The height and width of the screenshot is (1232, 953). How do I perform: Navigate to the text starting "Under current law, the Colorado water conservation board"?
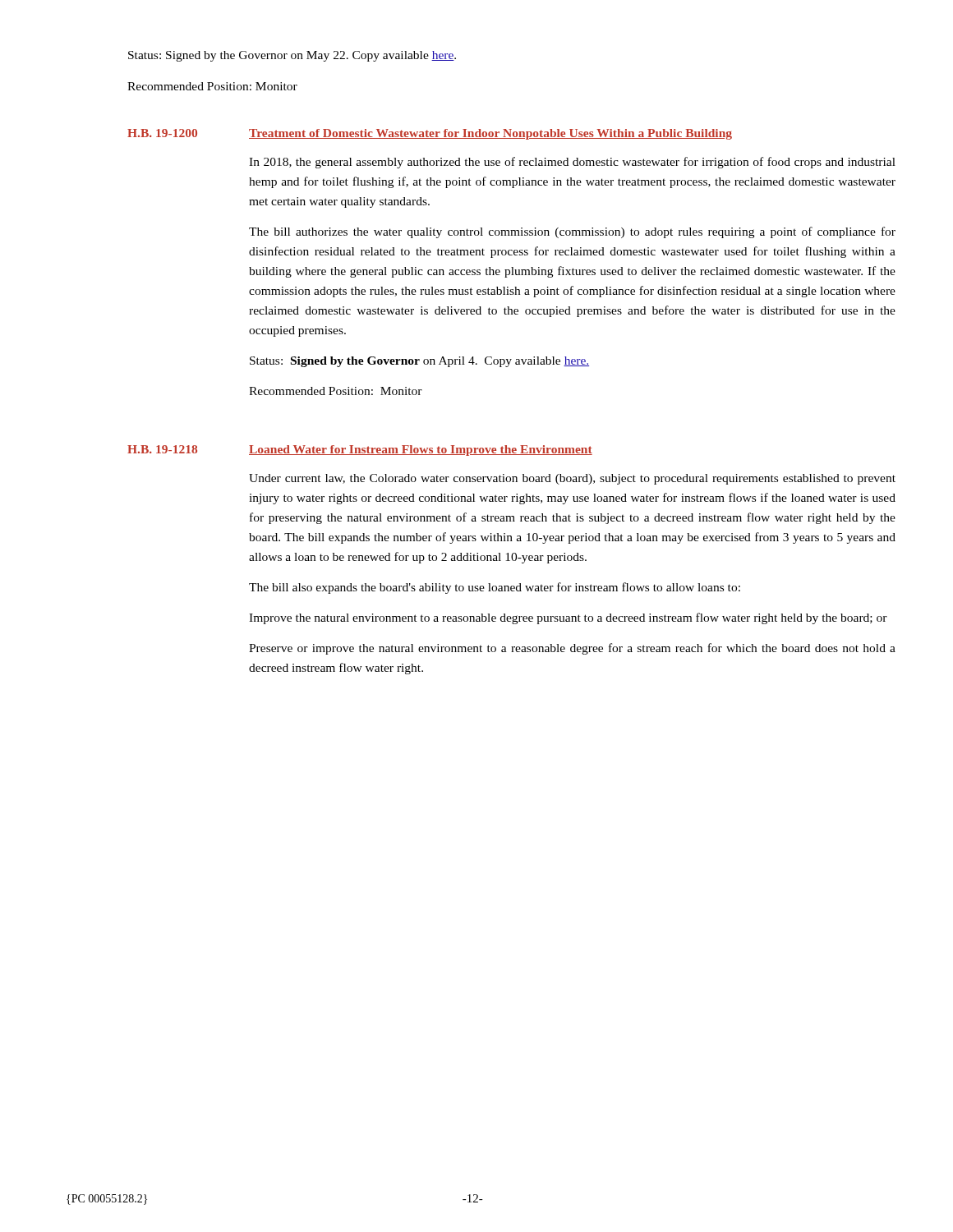pos(572,517)
